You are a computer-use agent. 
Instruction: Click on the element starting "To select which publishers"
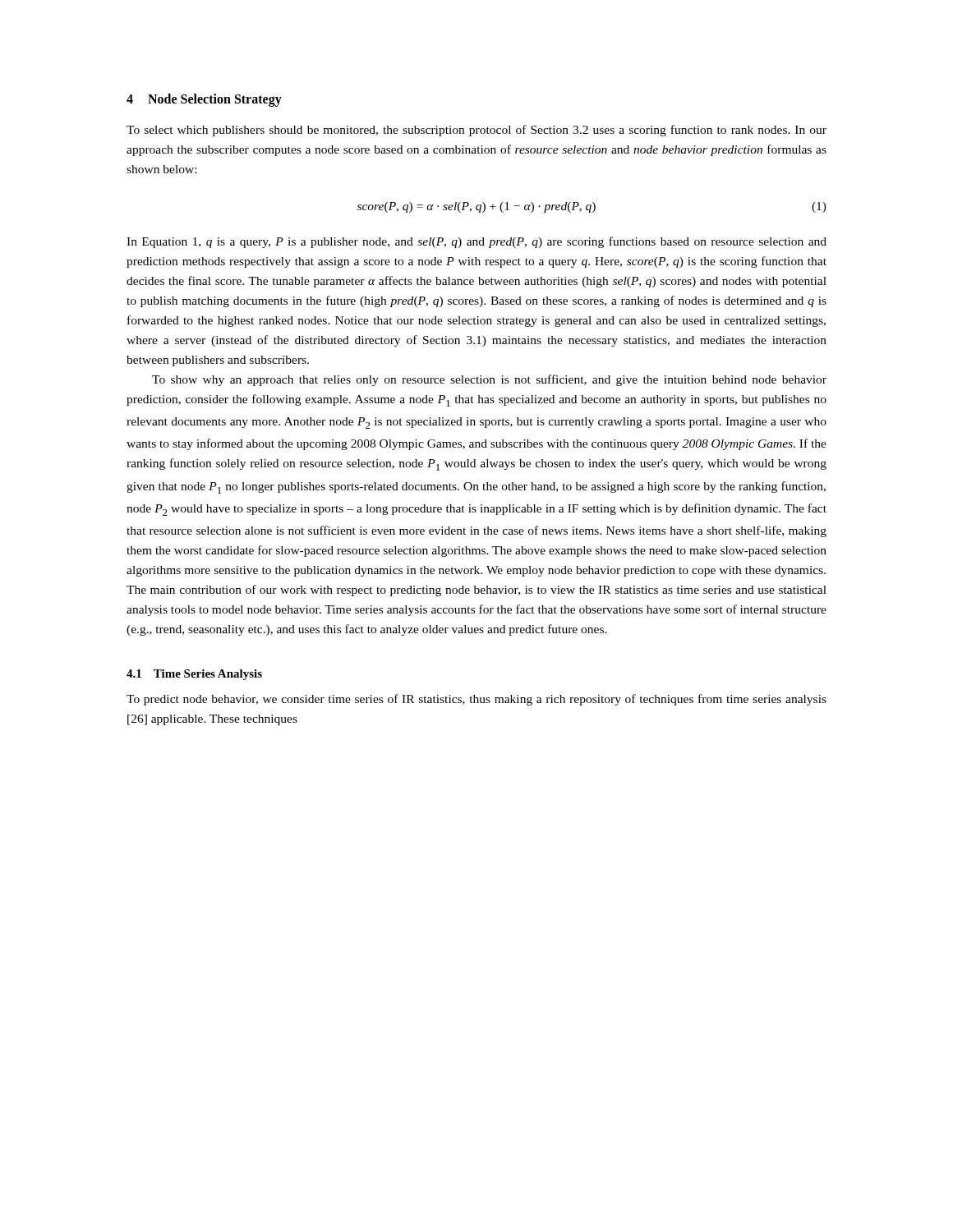(476, 150)
